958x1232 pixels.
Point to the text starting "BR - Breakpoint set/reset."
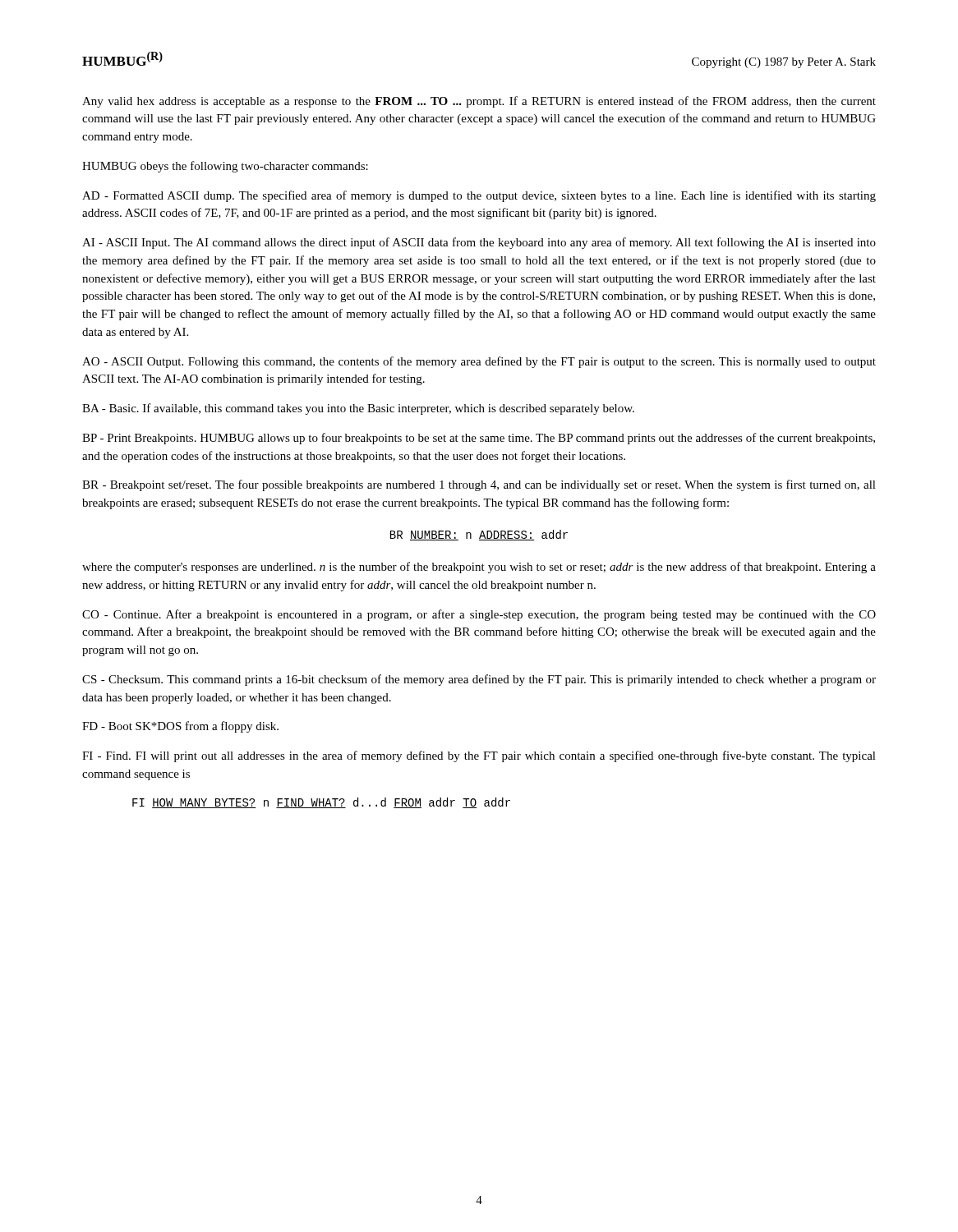click(x=479, y=494)
